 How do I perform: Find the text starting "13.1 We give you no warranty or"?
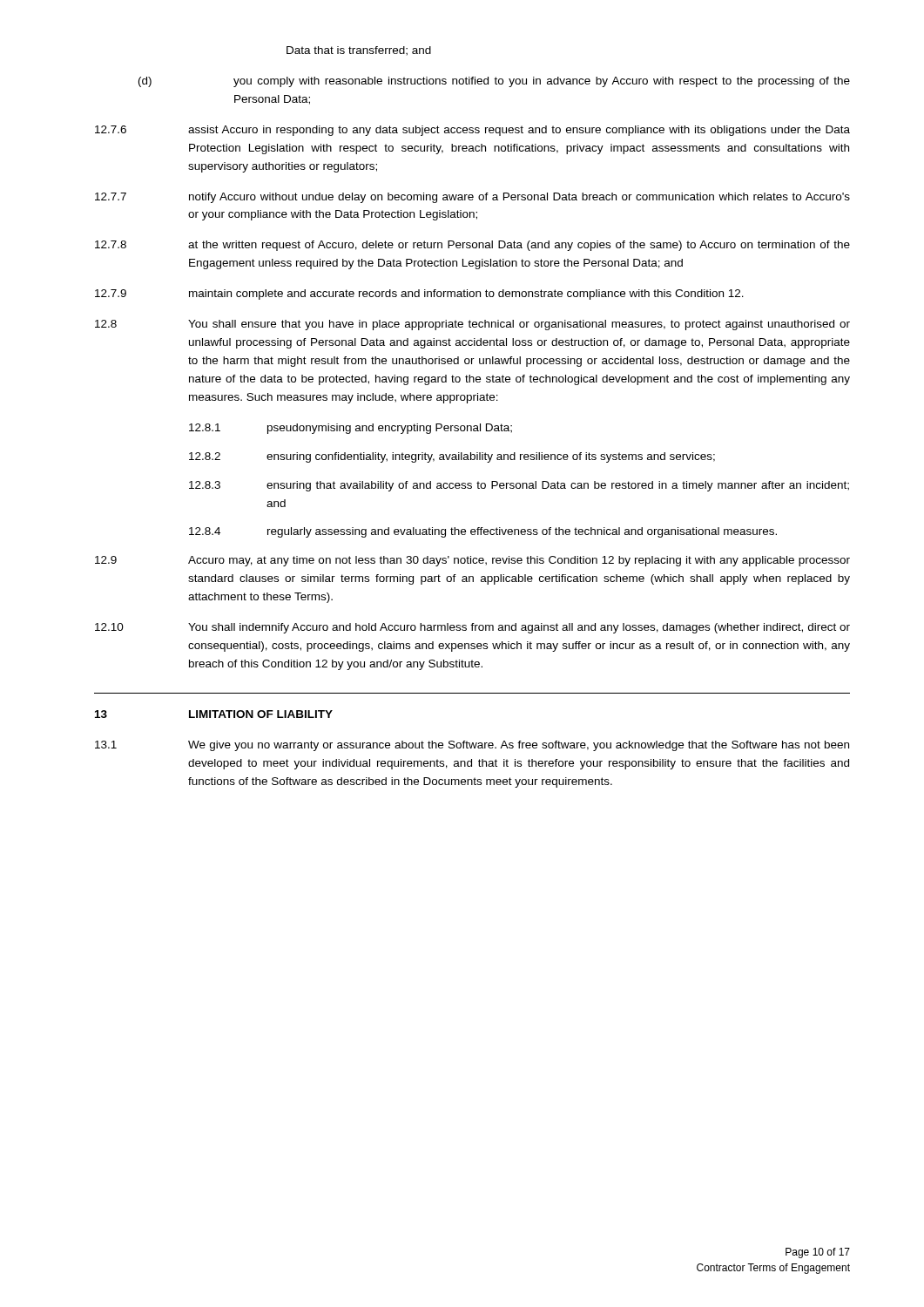point(472,763)
